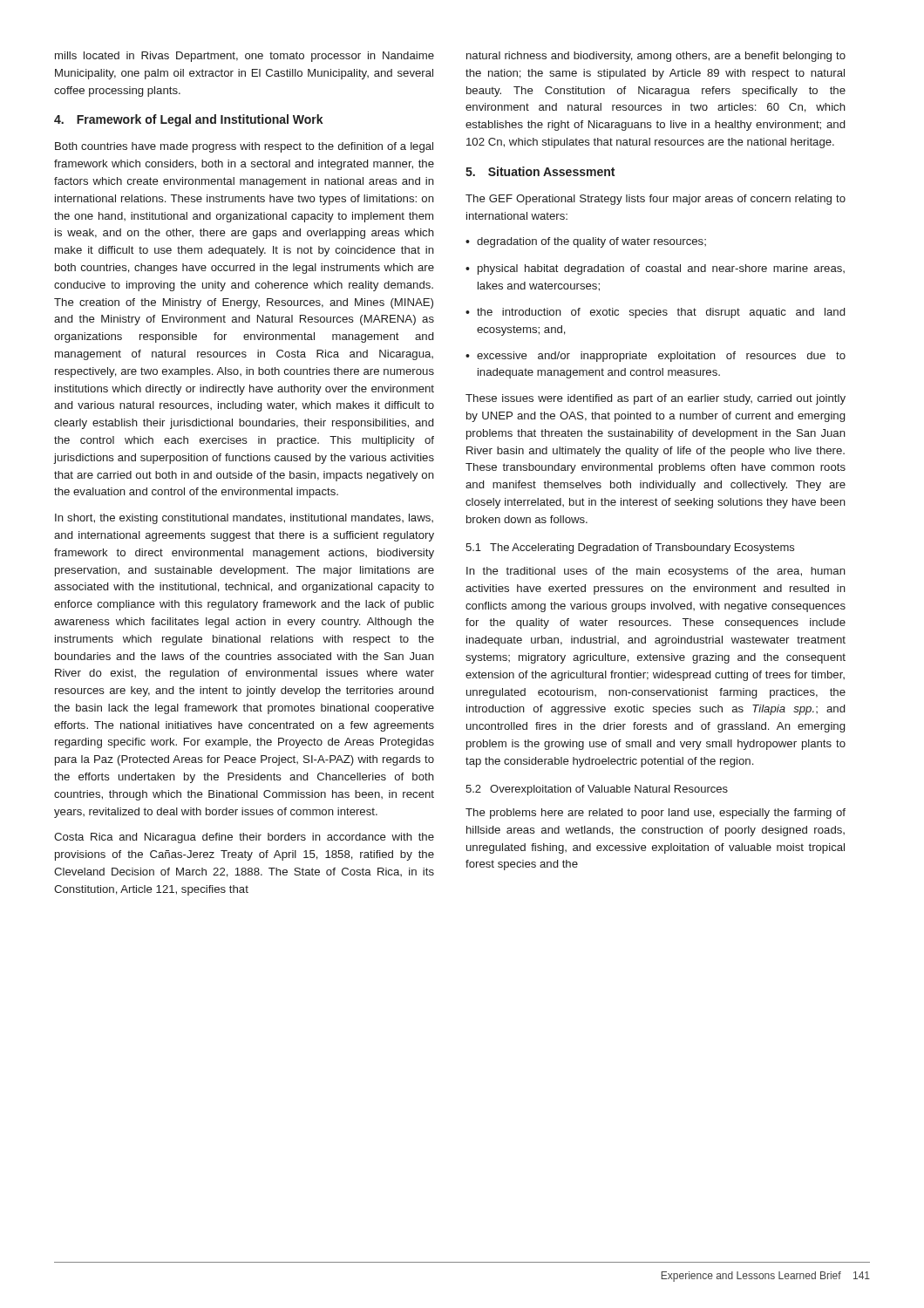Screen dimensions: 1308x924
Task: Find the block on this page that starts "In the traditional"
Action: 656,666
